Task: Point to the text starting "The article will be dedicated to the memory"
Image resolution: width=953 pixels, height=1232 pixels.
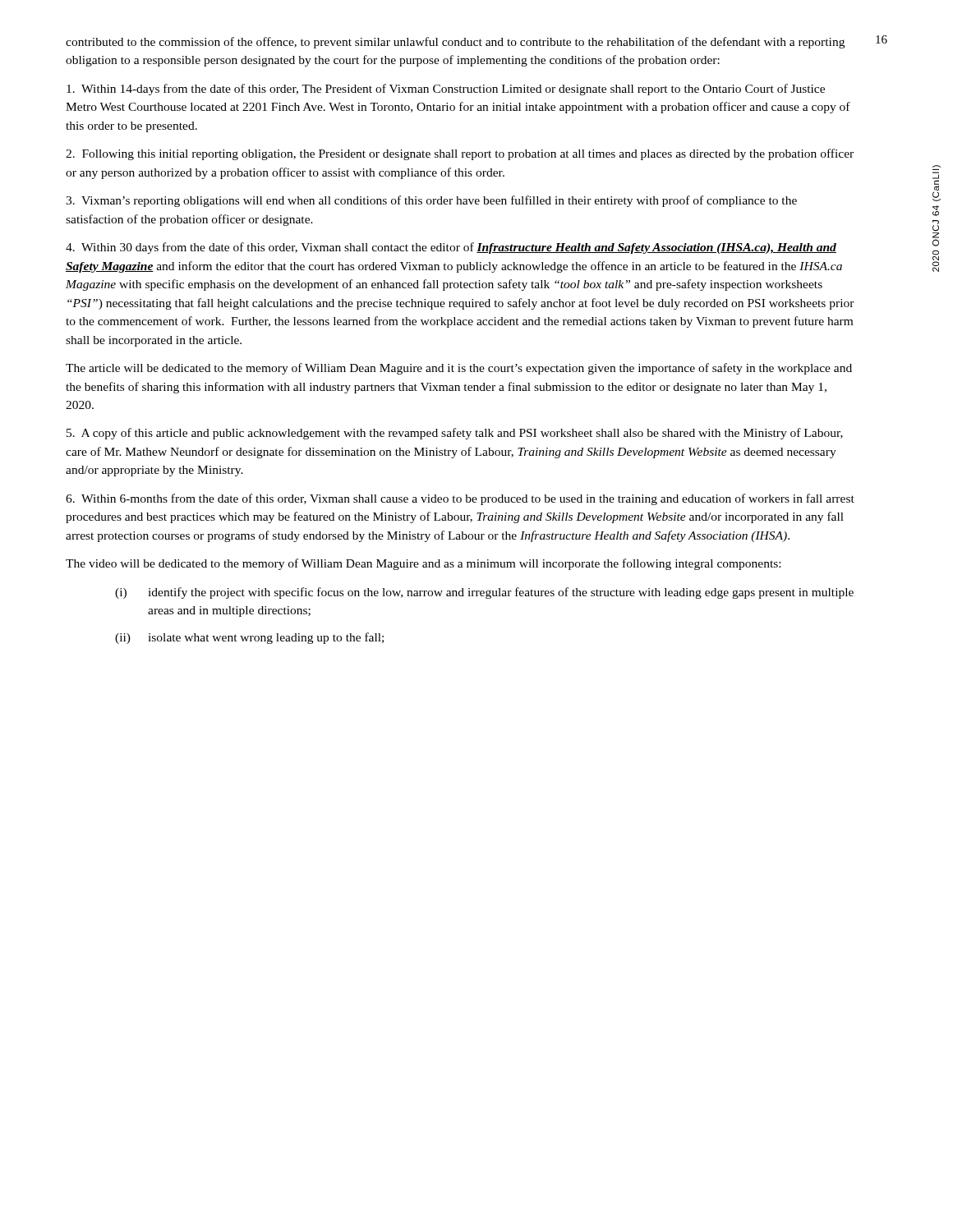Action: (x=459, y=386)
